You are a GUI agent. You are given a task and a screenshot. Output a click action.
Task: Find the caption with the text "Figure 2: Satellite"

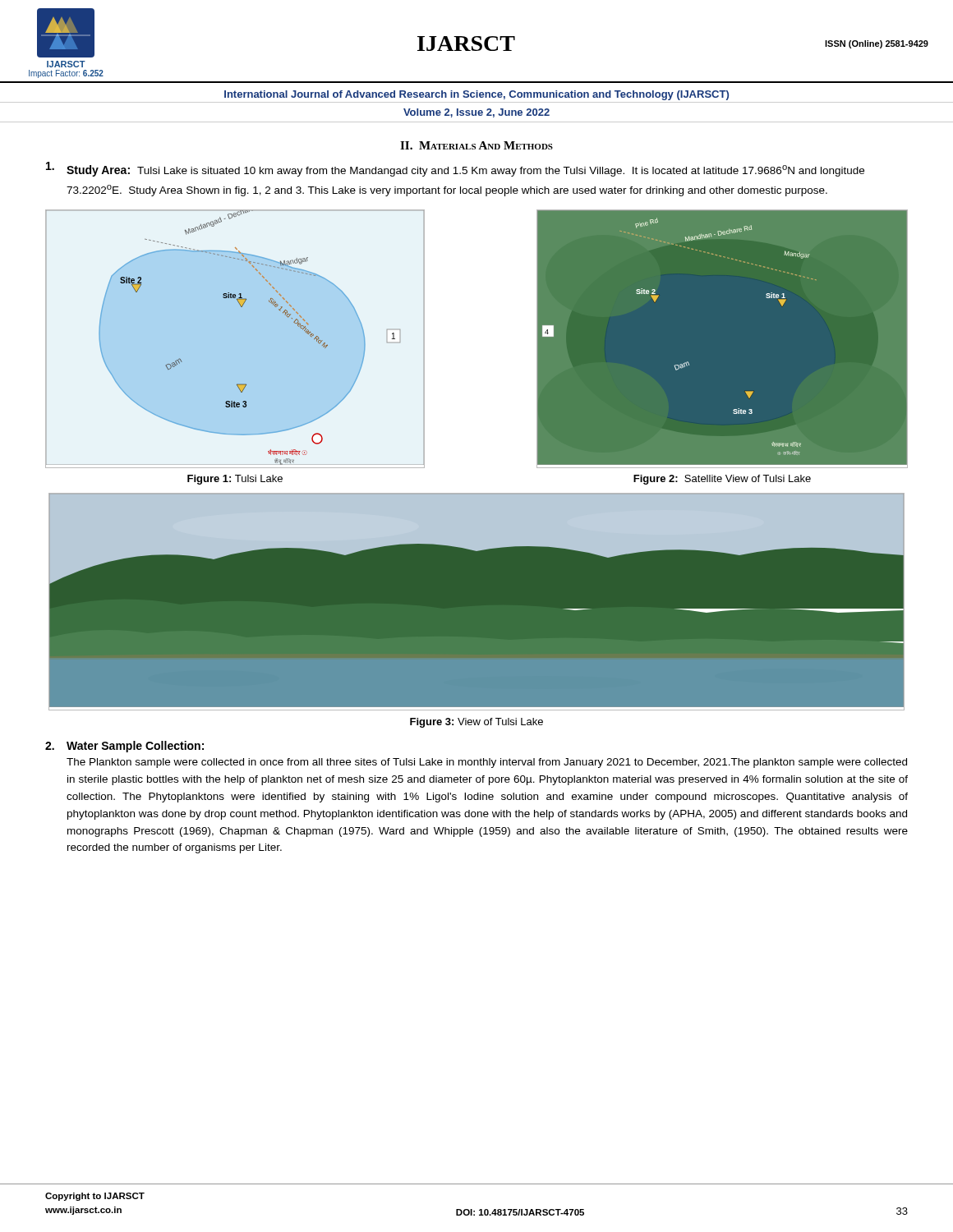722,478
